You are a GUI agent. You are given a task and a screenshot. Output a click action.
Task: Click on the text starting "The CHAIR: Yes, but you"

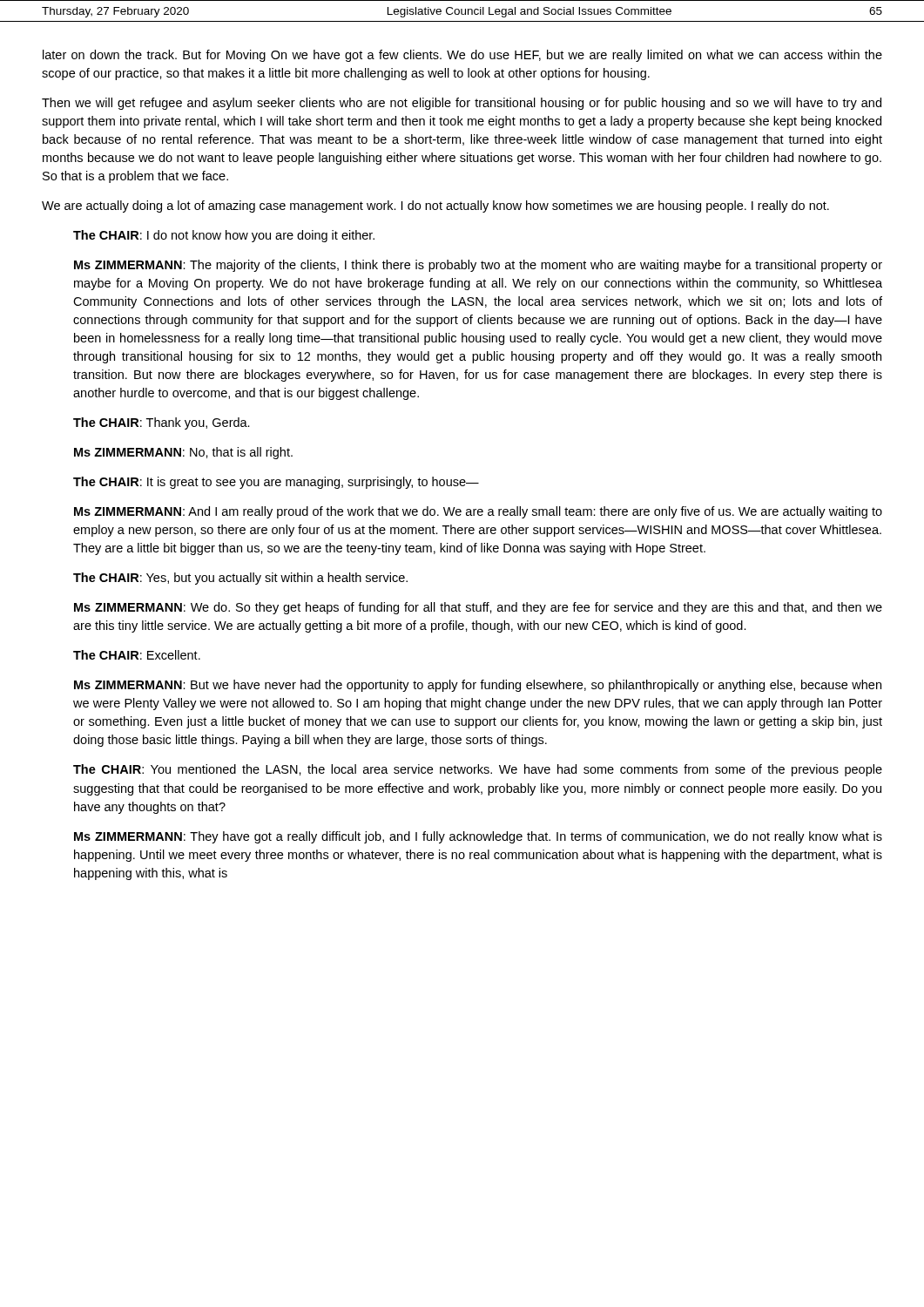click(x=240, y=579)
